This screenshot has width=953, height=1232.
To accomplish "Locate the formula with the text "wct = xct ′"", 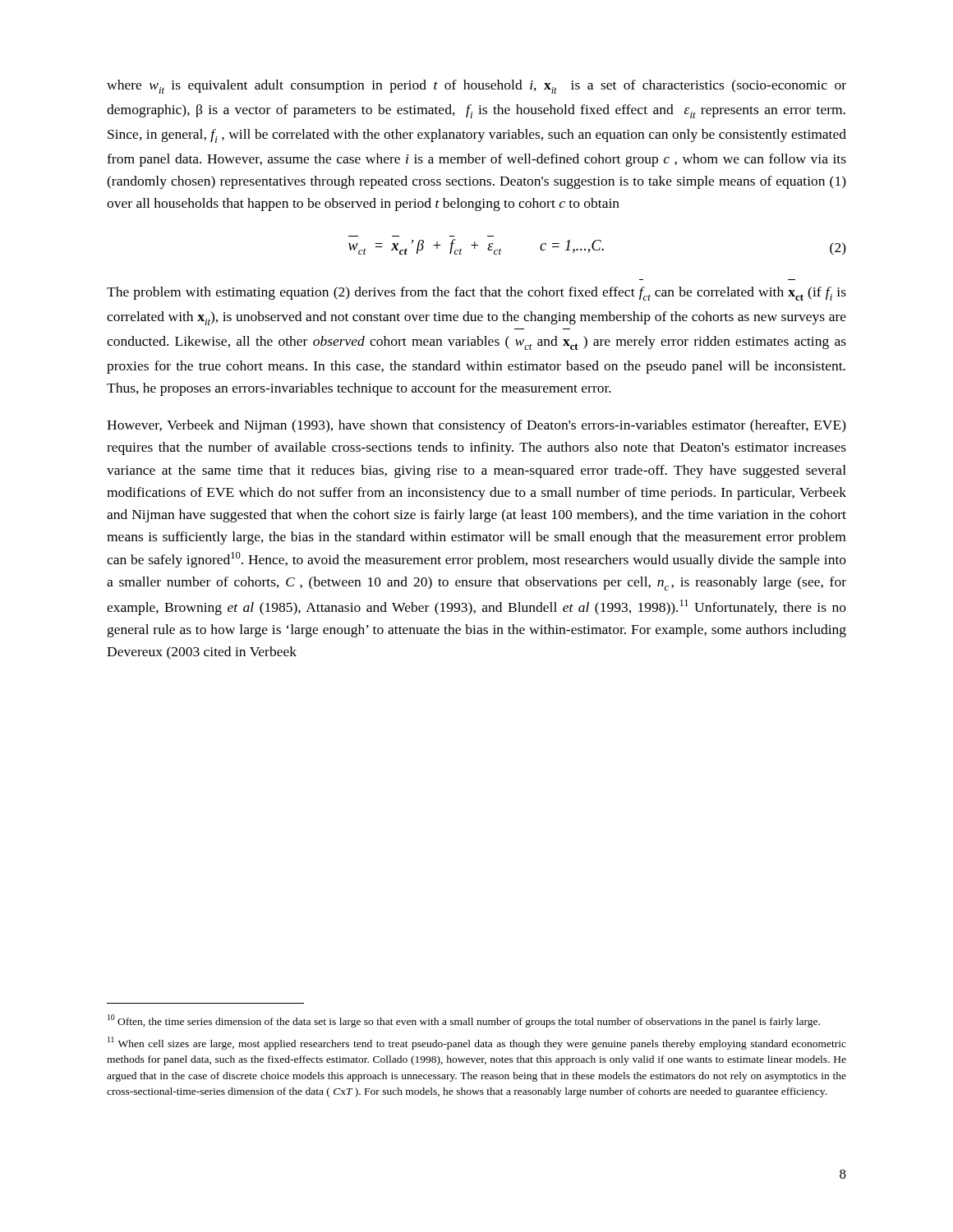I will point(597,248).
